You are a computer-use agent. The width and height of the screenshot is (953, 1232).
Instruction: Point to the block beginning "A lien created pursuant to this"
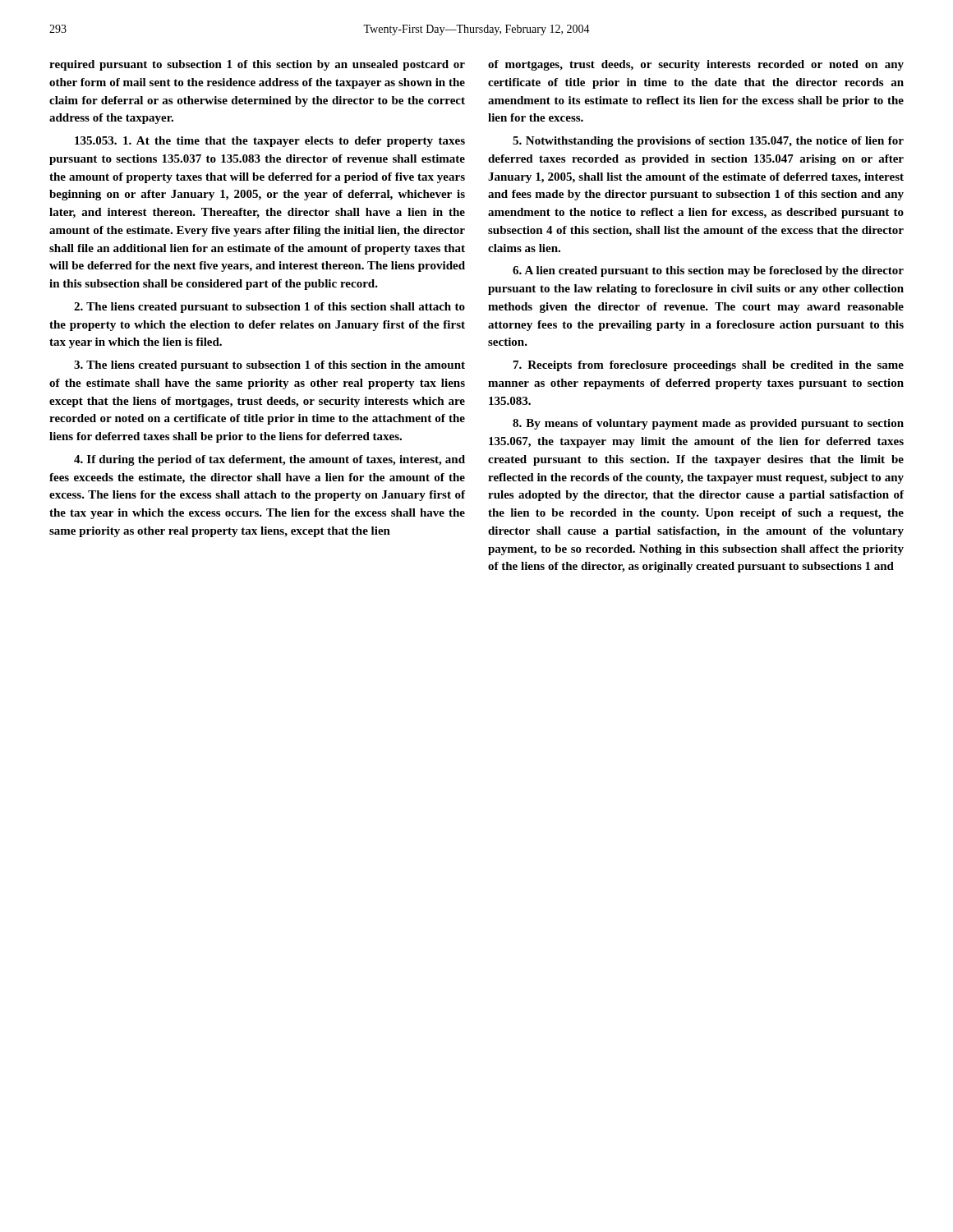(696, 307)
